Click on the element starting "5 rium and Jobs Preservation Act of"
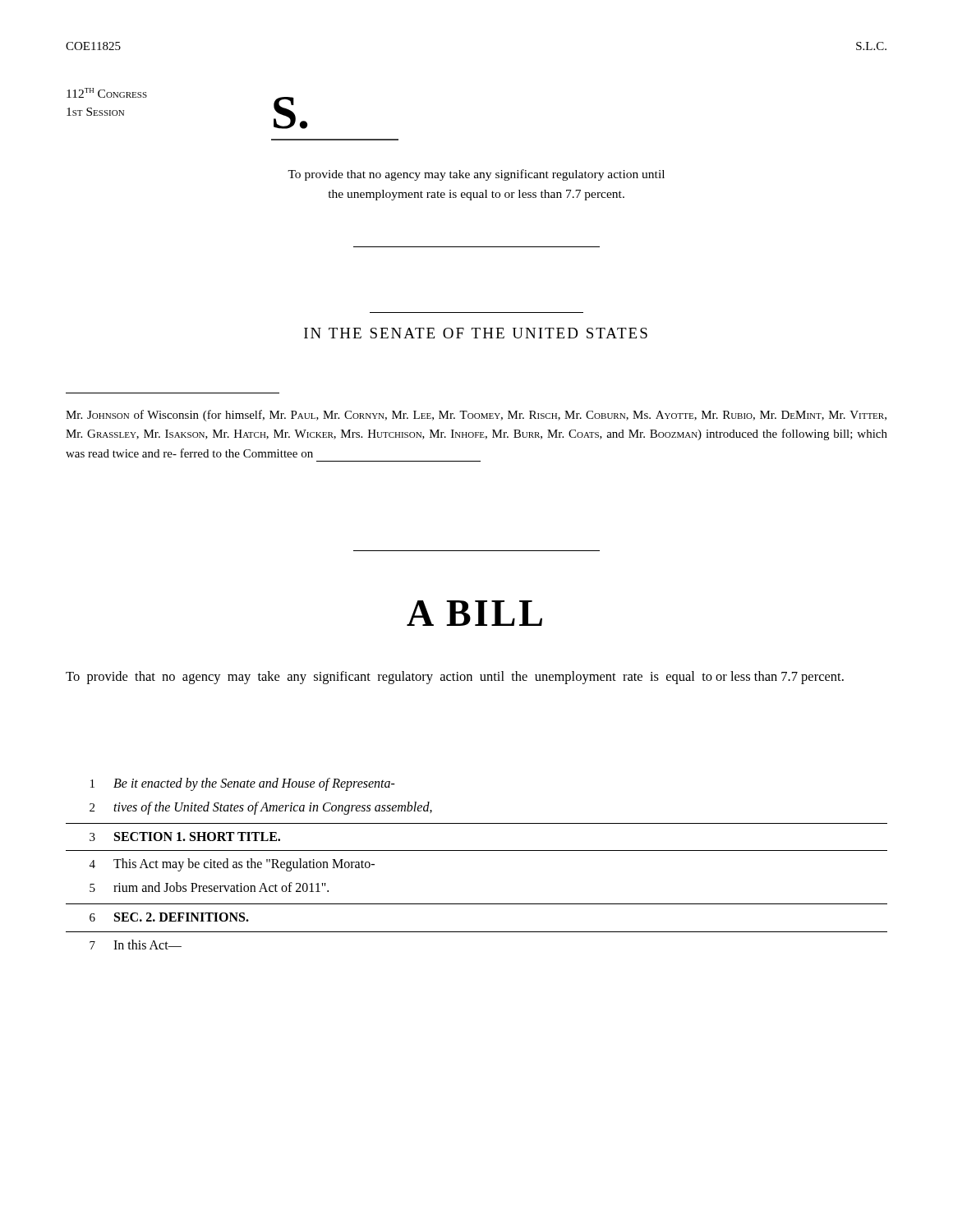Screen dimensions: 1232x953 click(x=209, y=887)
